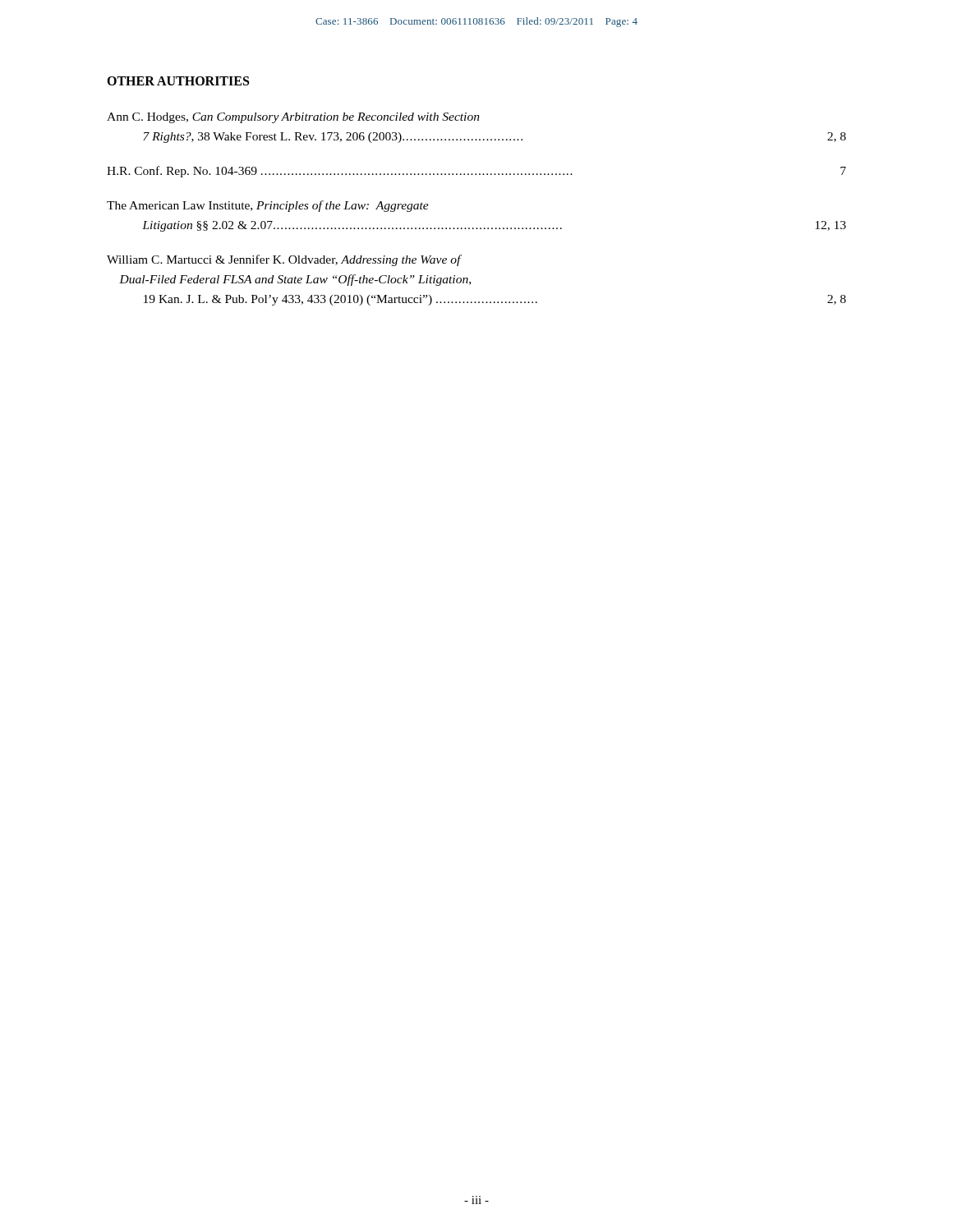Screen dimensions: 1232x953
Task: Find the list item that reads "The American Law"
Action: point(268,206)
